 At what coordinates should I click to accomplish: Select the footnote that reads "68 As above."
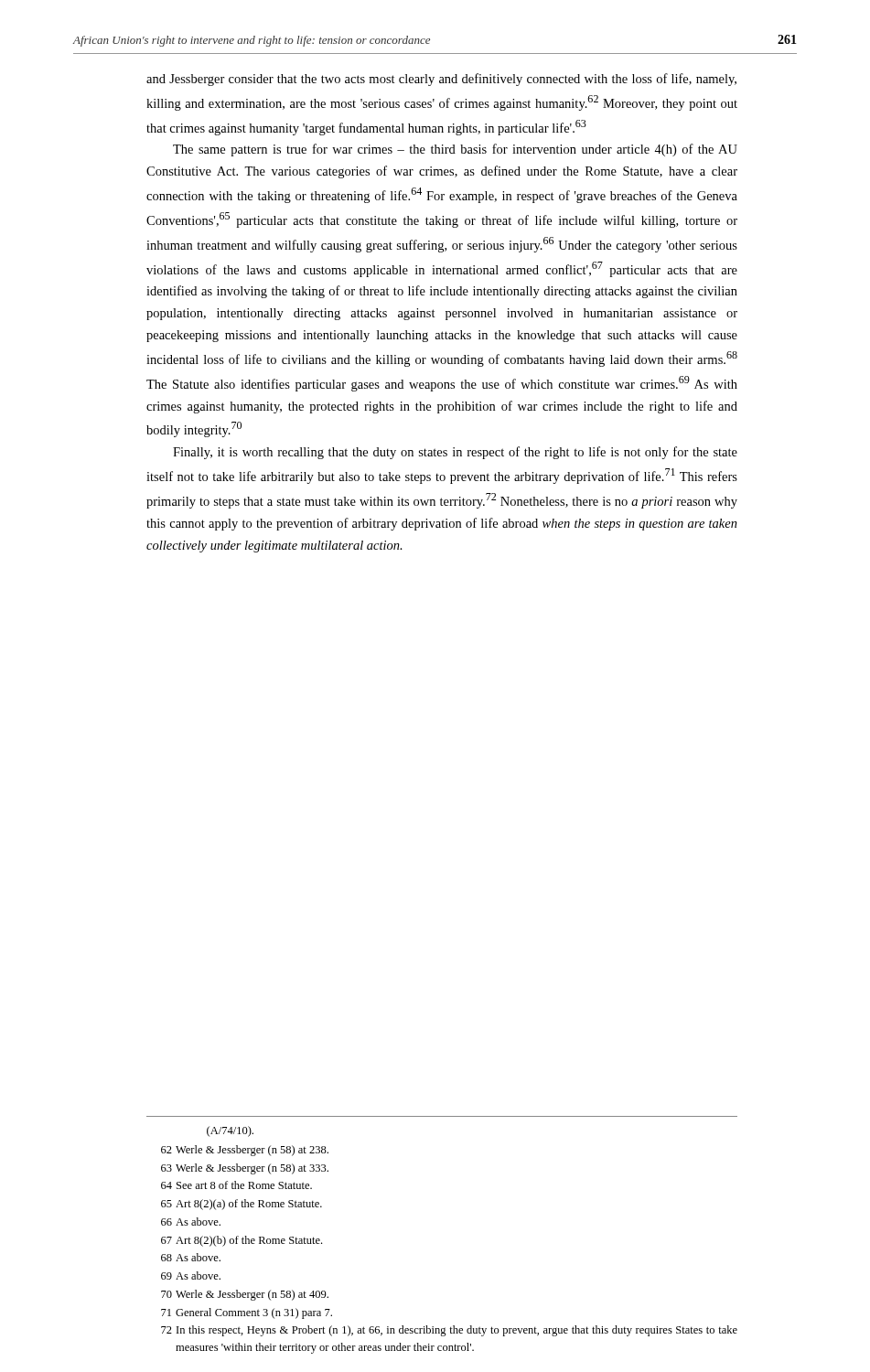point(191,1257)
